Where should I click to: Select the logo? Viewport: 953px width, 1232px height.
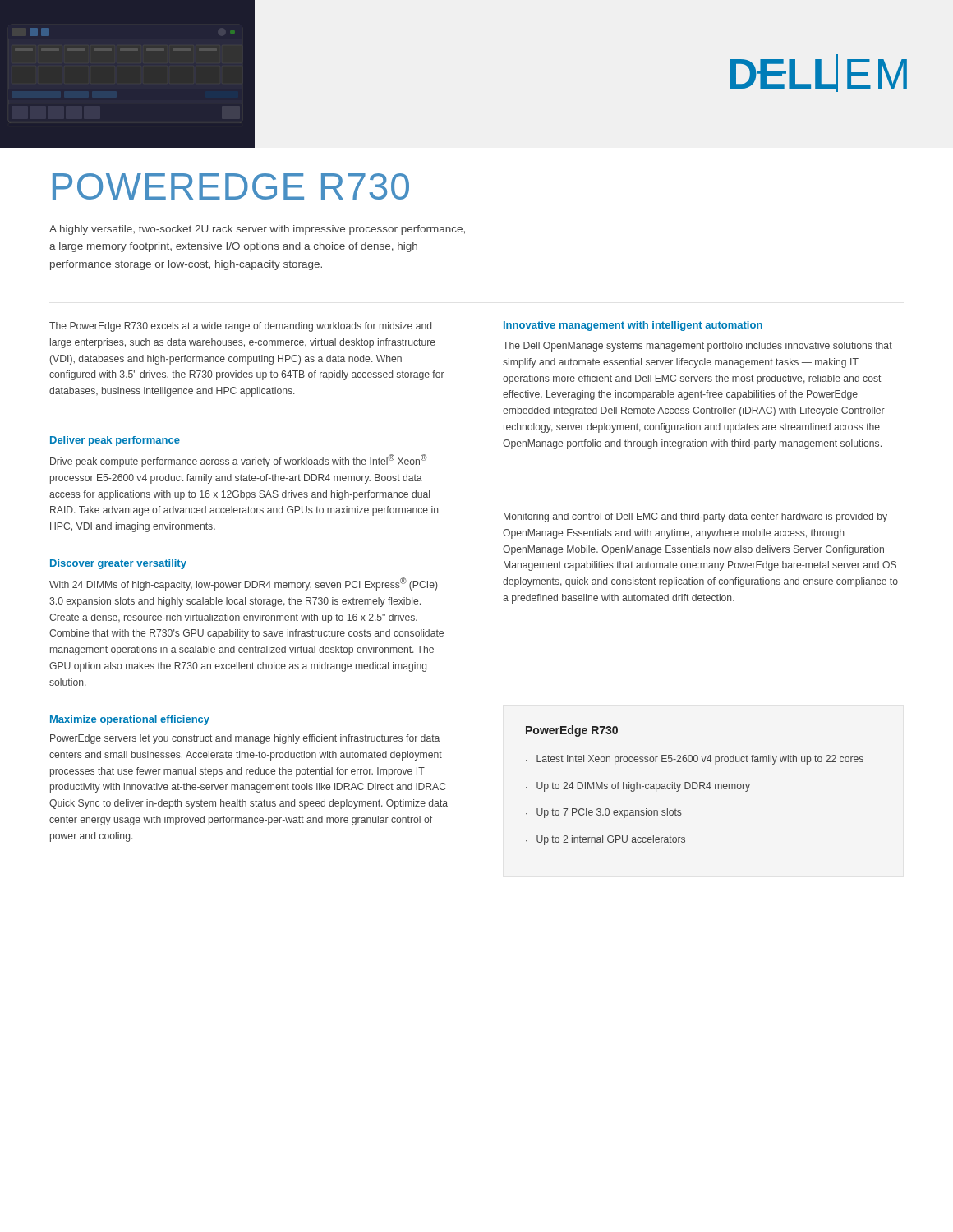click(604, 74)
